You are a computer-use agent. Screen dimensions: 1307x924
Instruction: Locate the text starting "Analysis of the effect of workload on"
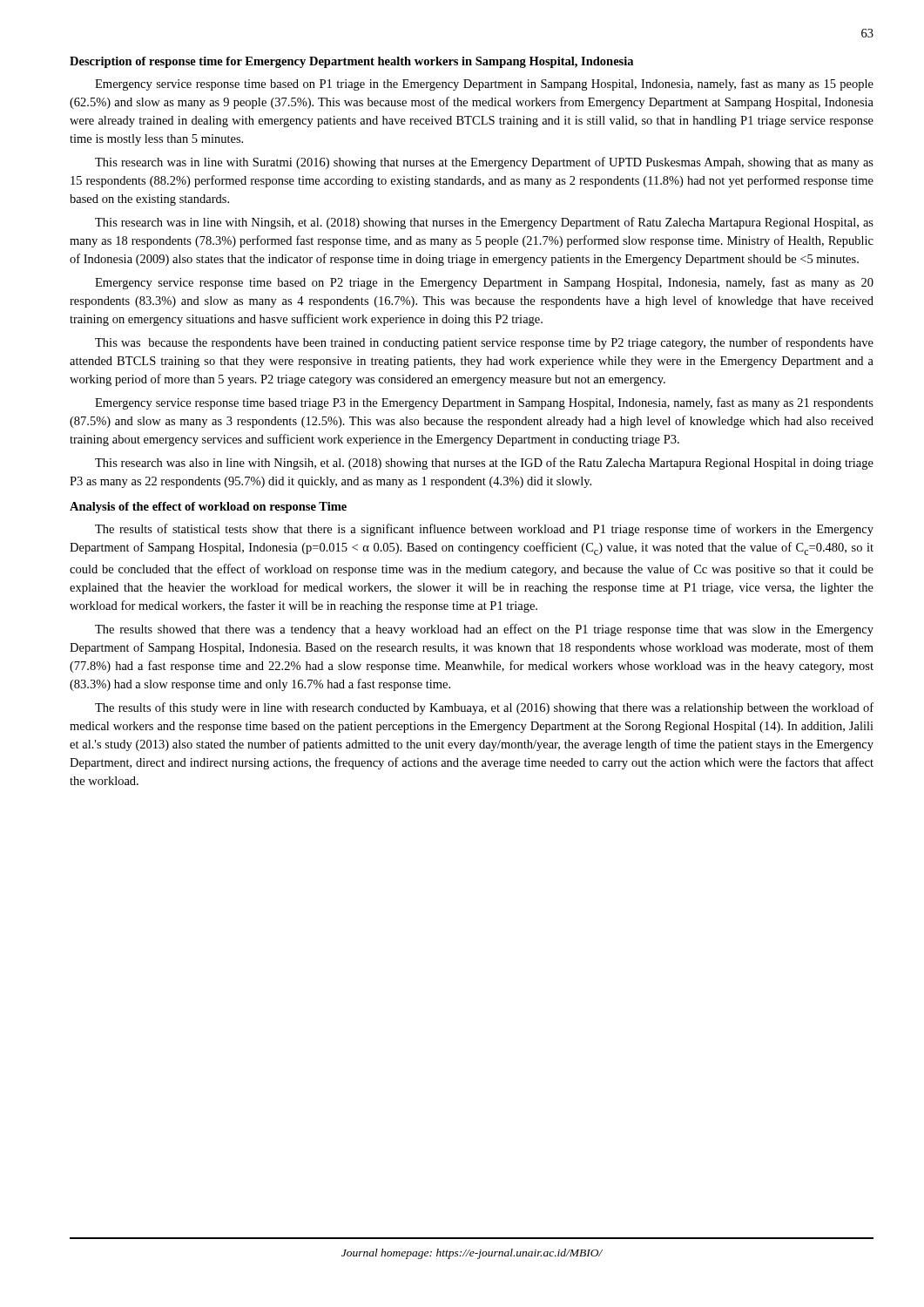(x=208, y=507)
